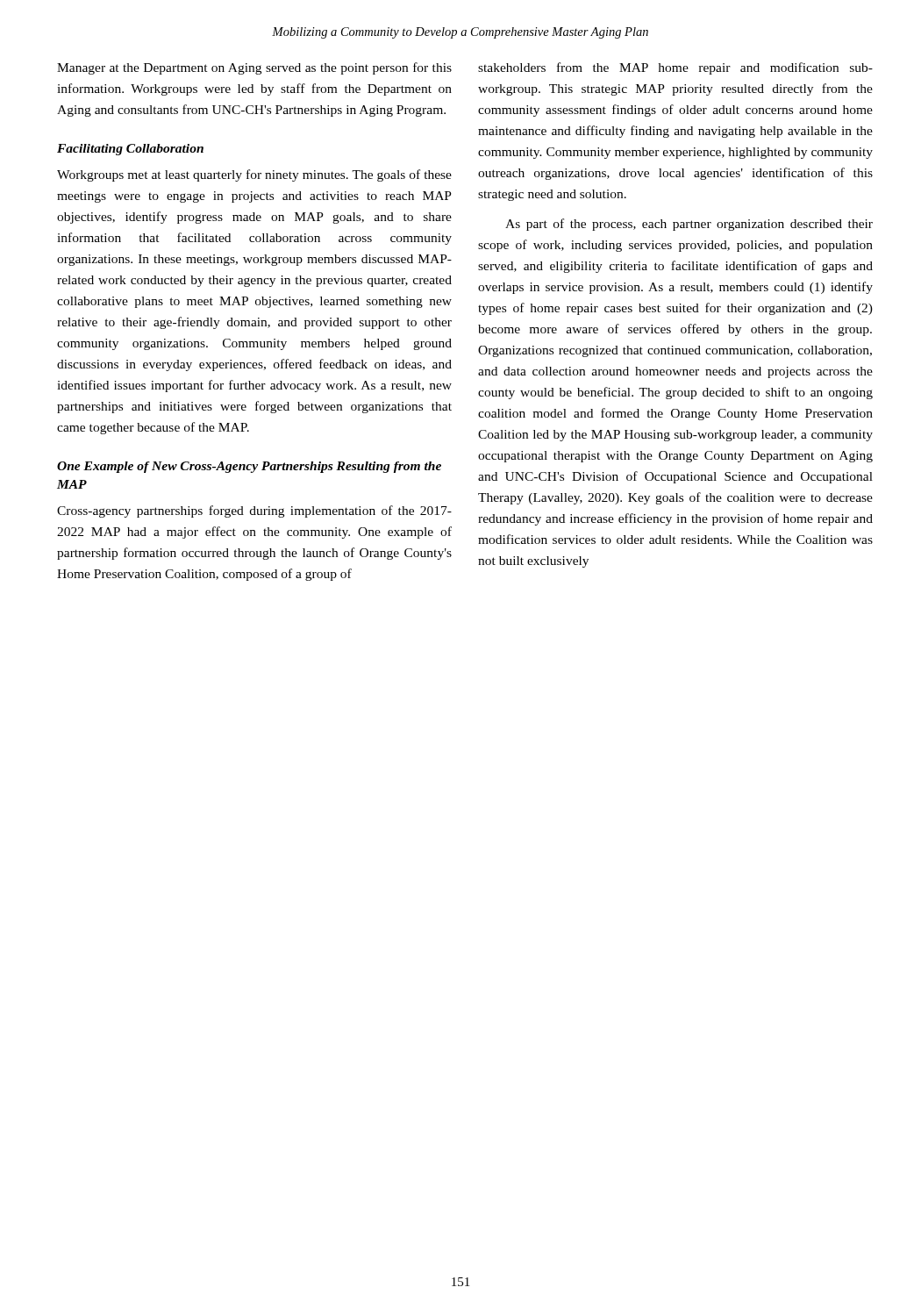Screen dimensions: 1316x921
Task: Find the block on this page that starts "Workgroups met at"
Action: pyautogui.click(x=254, y=301)
